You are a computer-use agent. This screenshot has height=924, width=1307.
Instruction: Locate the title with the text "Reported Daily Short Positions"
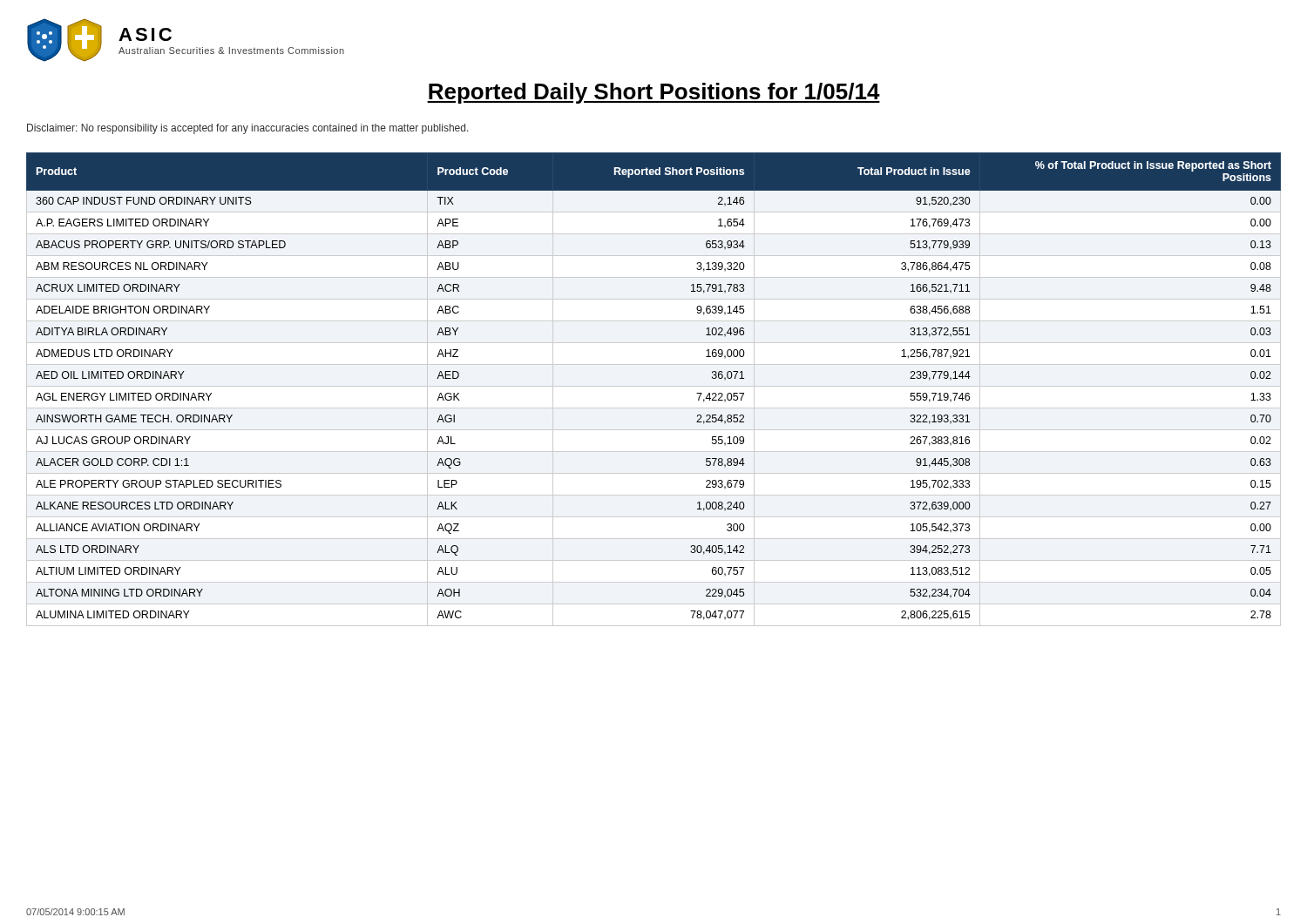pos(654,92)
